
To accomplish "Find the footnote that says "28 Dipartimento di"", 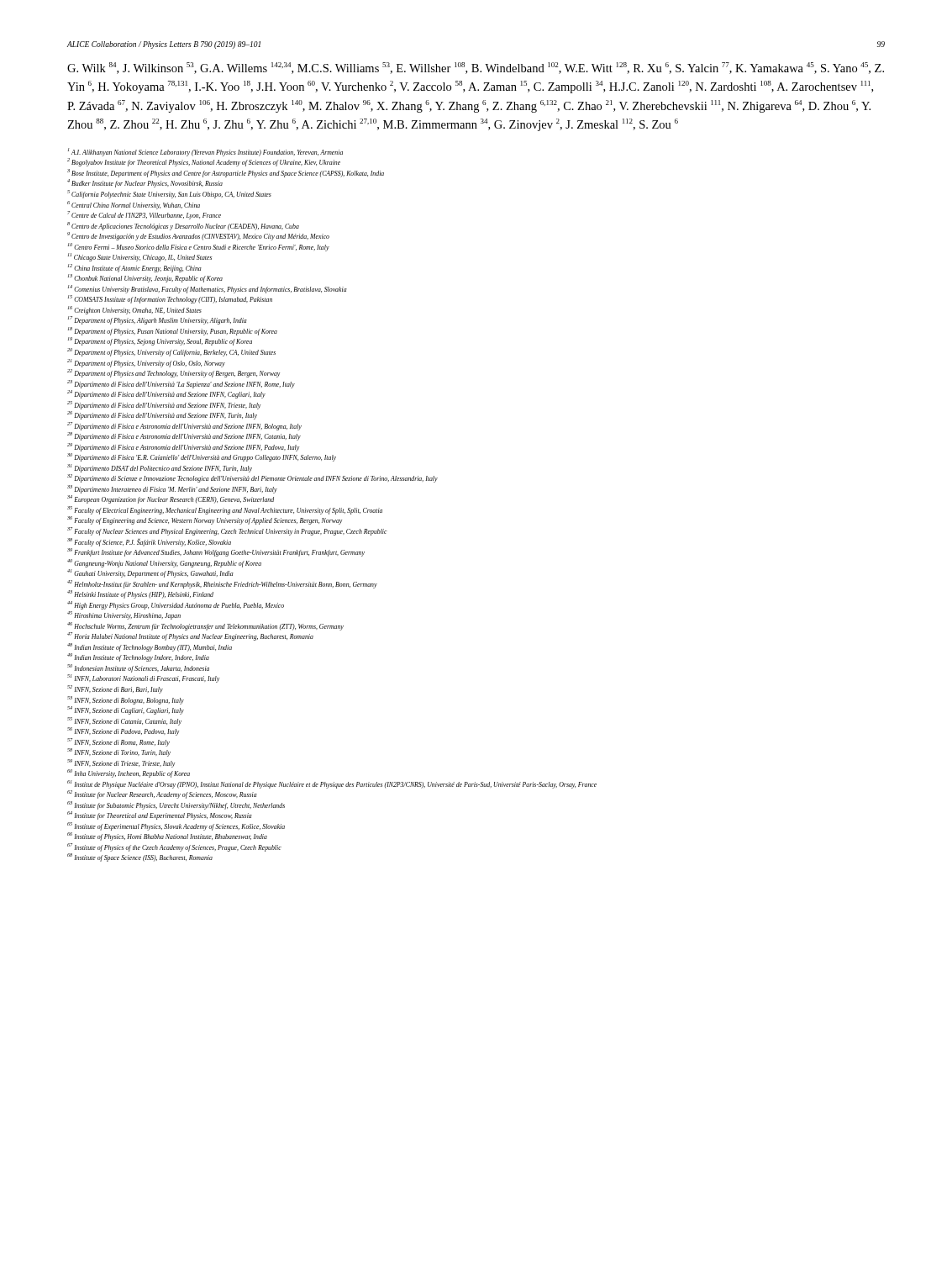I will click(x=184, y=436).
